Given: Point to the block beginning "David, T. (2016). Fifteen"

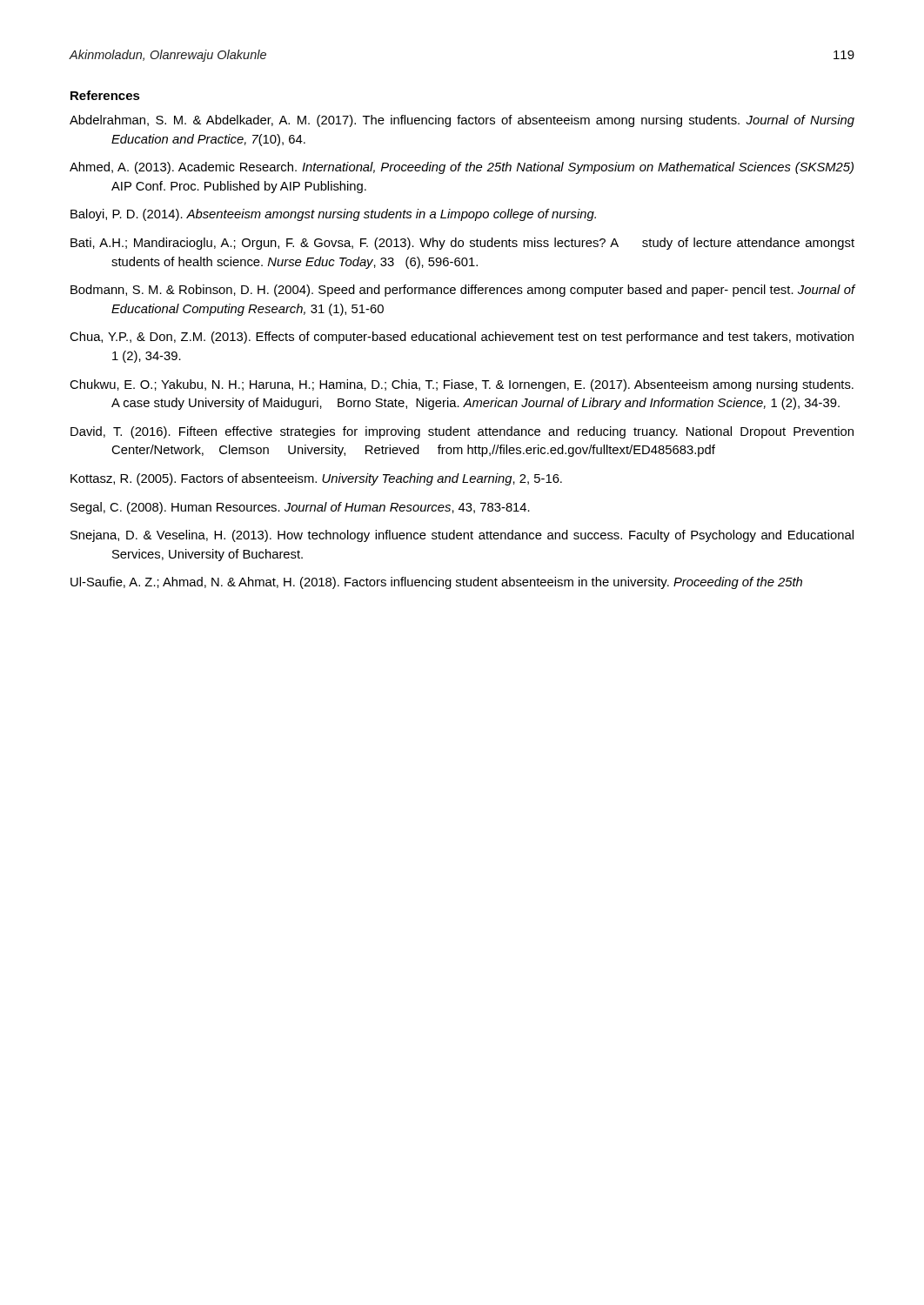Looking at the screenshot, I should pyautogui.click(x=462, y=441).
